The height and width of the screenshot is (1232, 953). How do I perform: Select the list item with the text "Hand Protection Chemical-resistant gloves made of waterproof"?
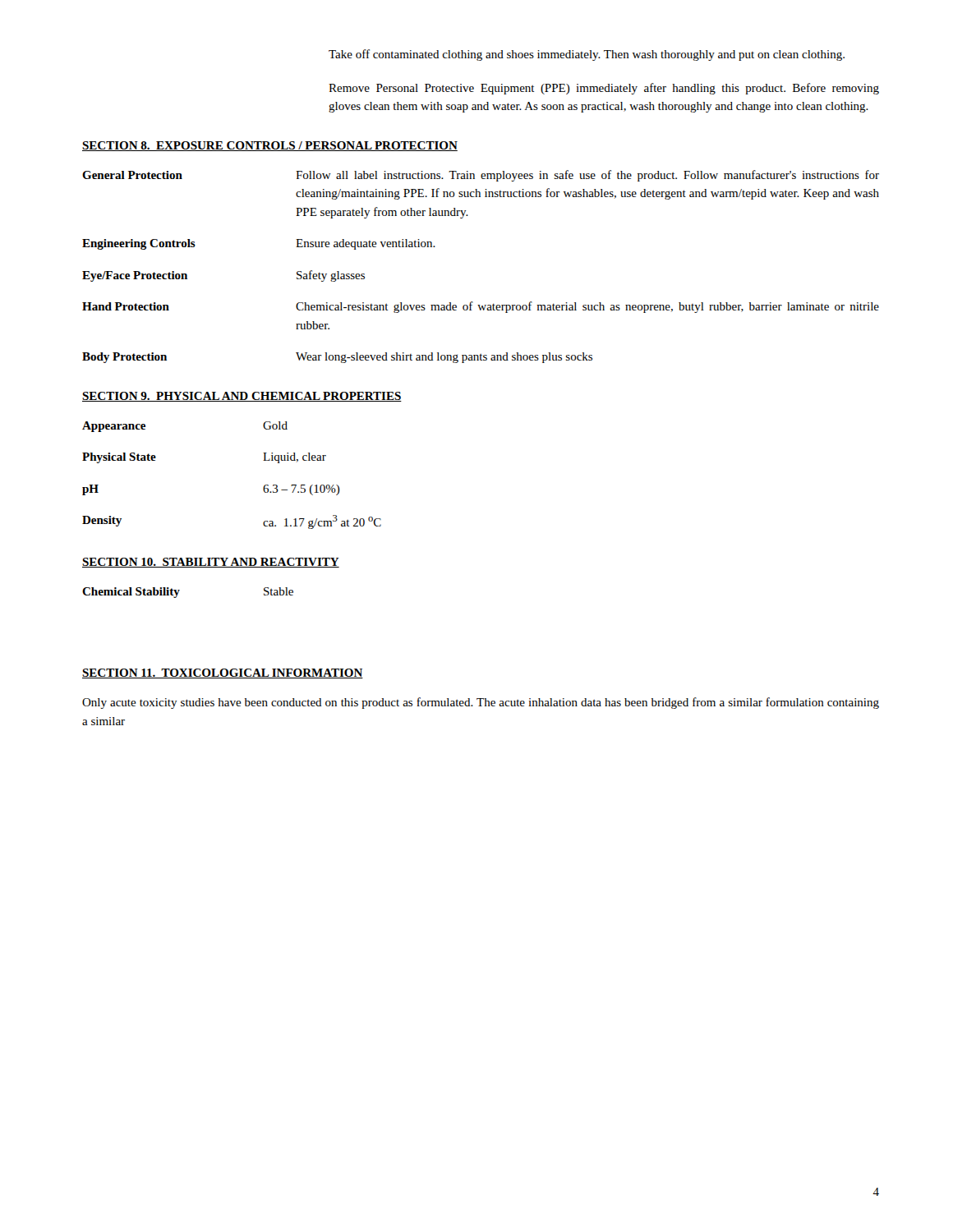[x=481, y=316]
